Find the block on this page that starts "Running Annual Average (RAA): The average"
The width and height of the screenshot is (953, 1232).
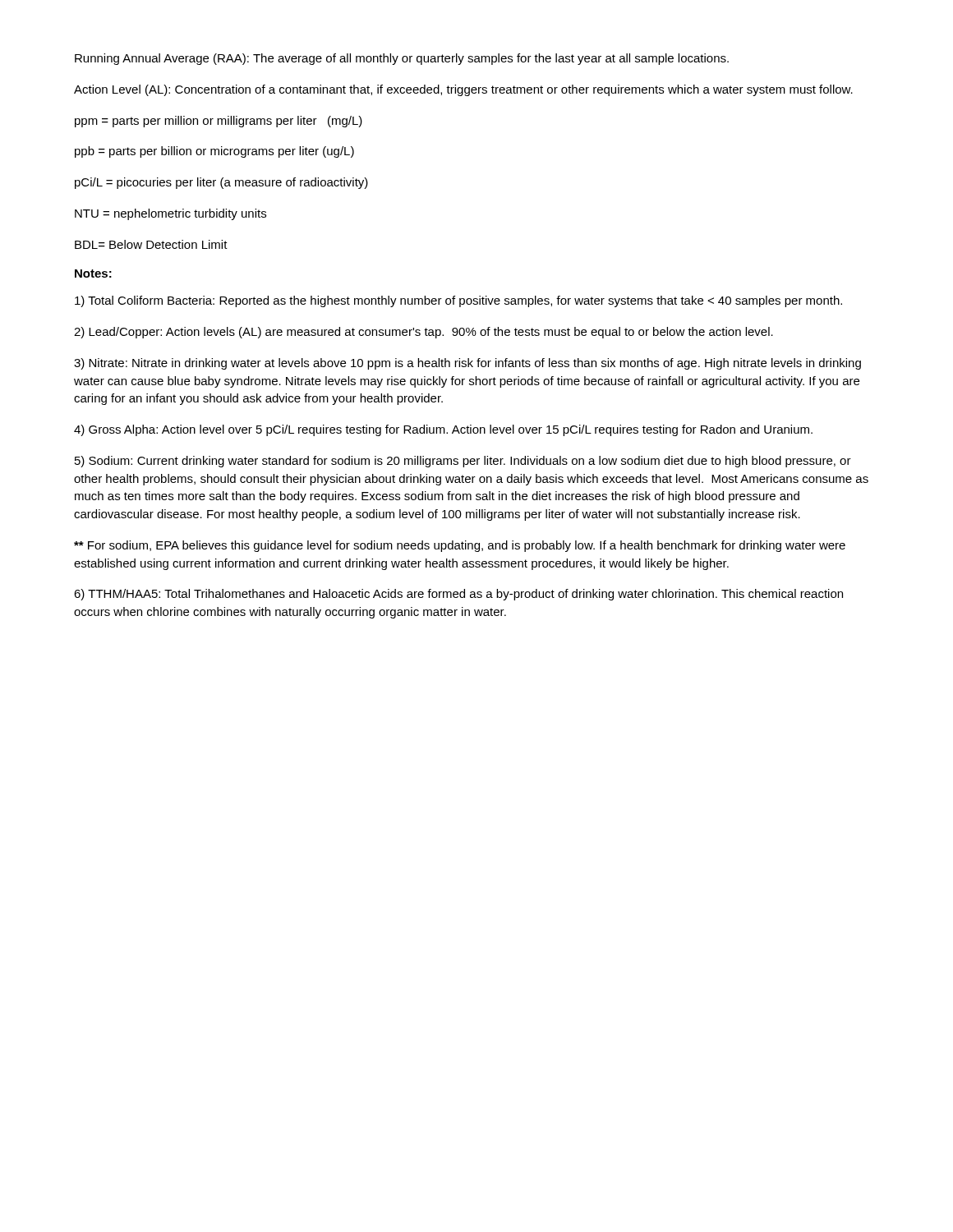click(x=402, y=58)
